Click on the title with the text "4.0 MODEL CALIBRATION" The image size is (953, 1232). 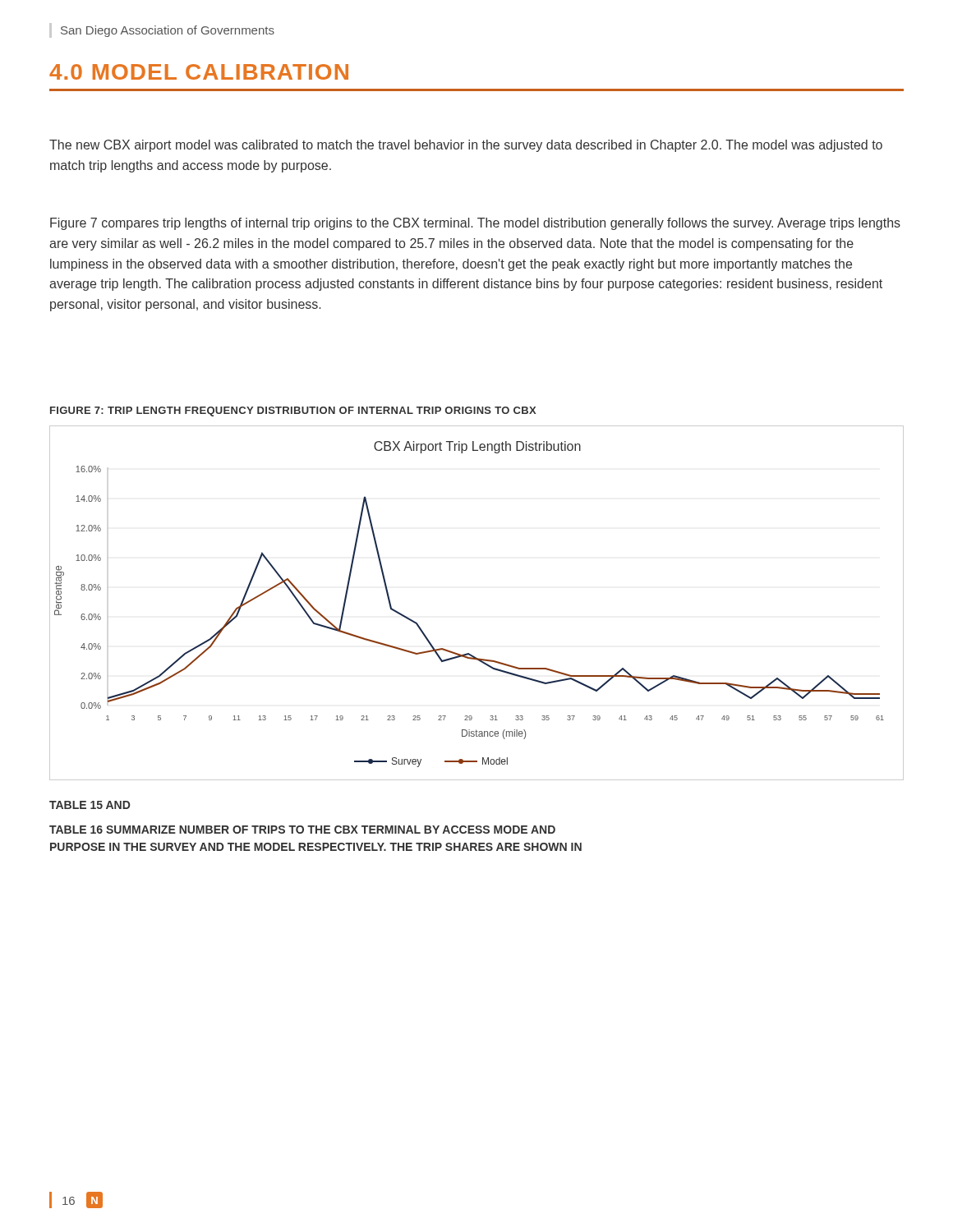[x=199, y=72]
